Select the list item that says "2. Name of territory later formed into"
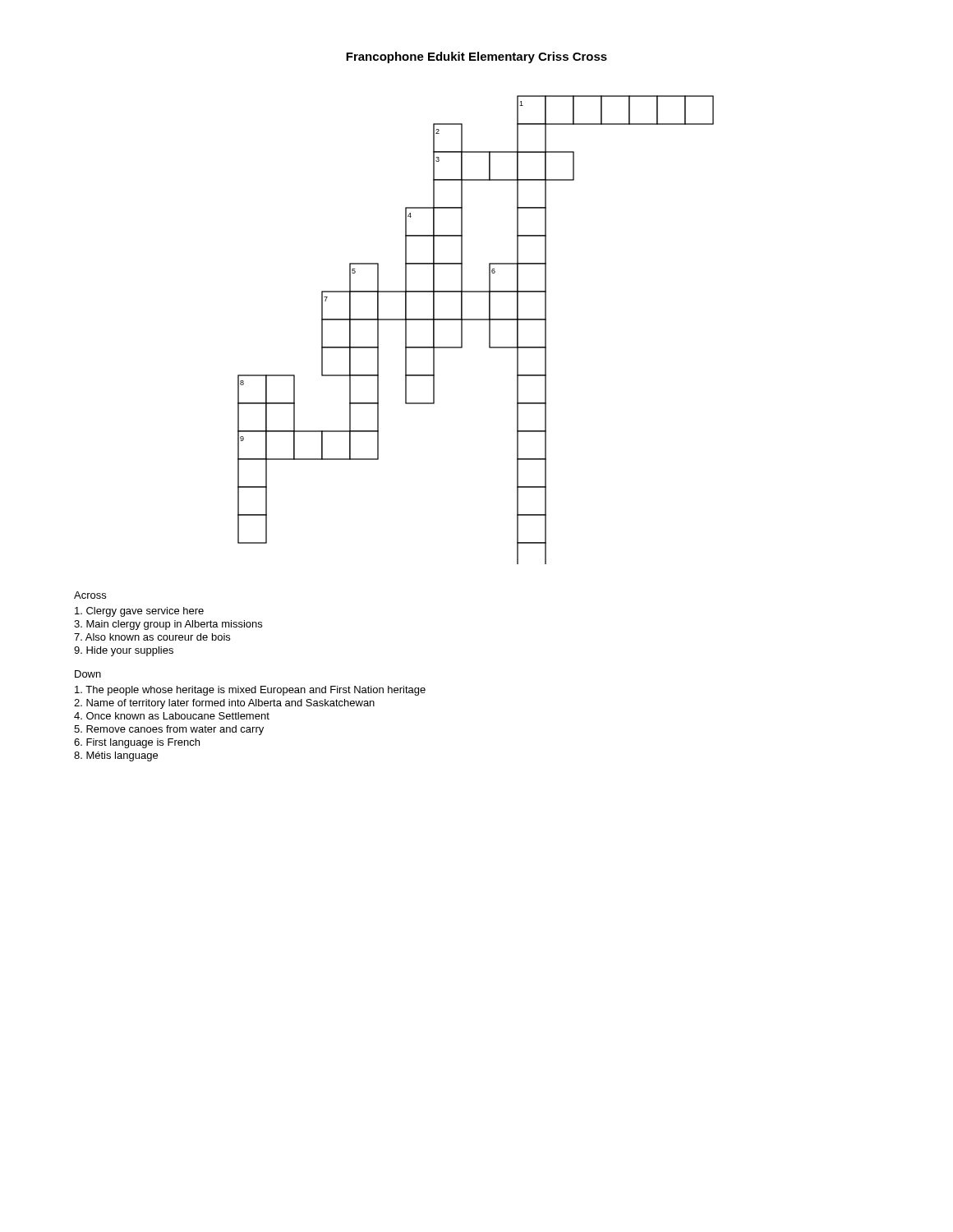Viewport: 953px width, 1232px height. click(x=224, y=703)
